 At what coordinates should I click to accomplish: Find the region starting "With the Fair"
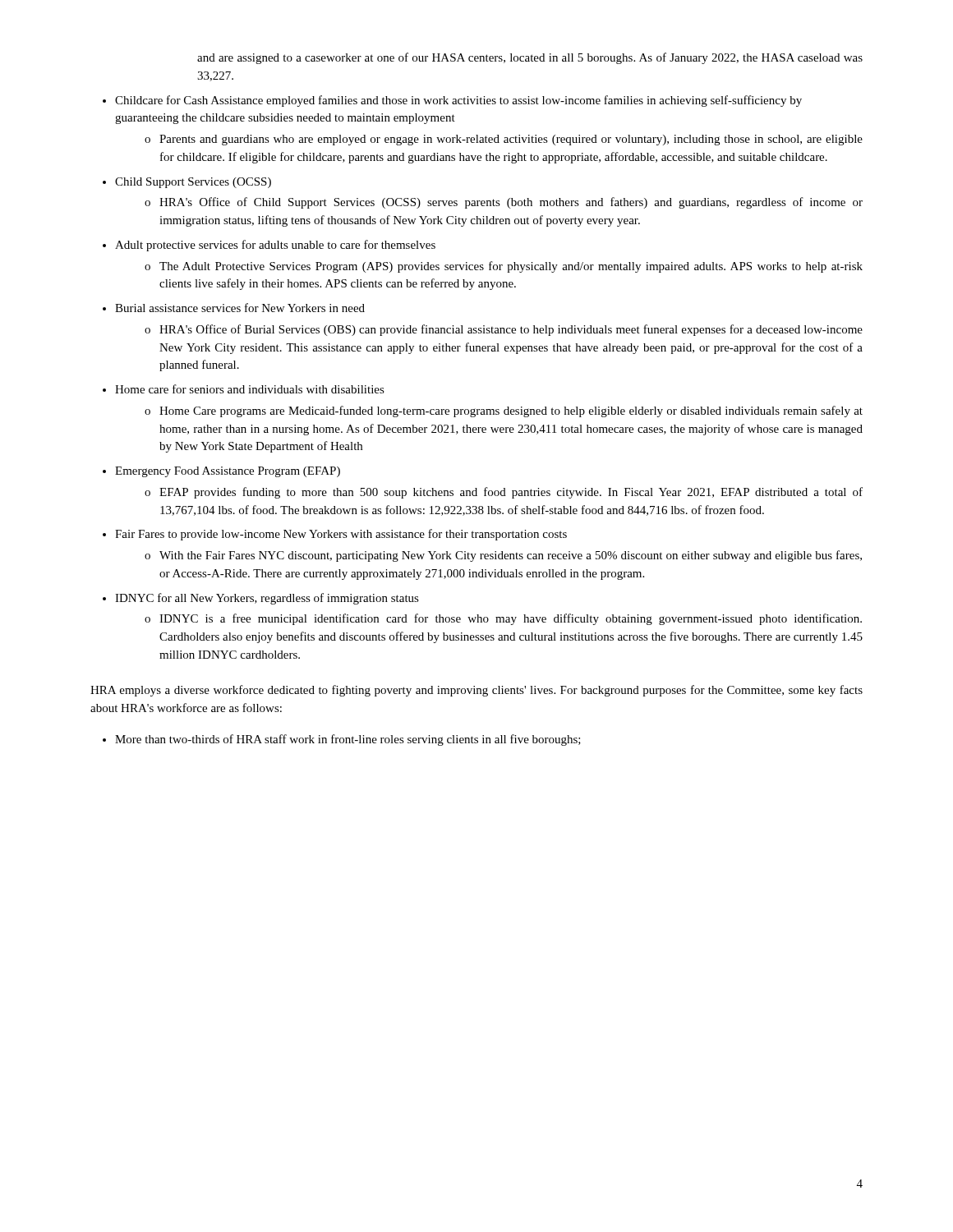click(x=511, y=564)
